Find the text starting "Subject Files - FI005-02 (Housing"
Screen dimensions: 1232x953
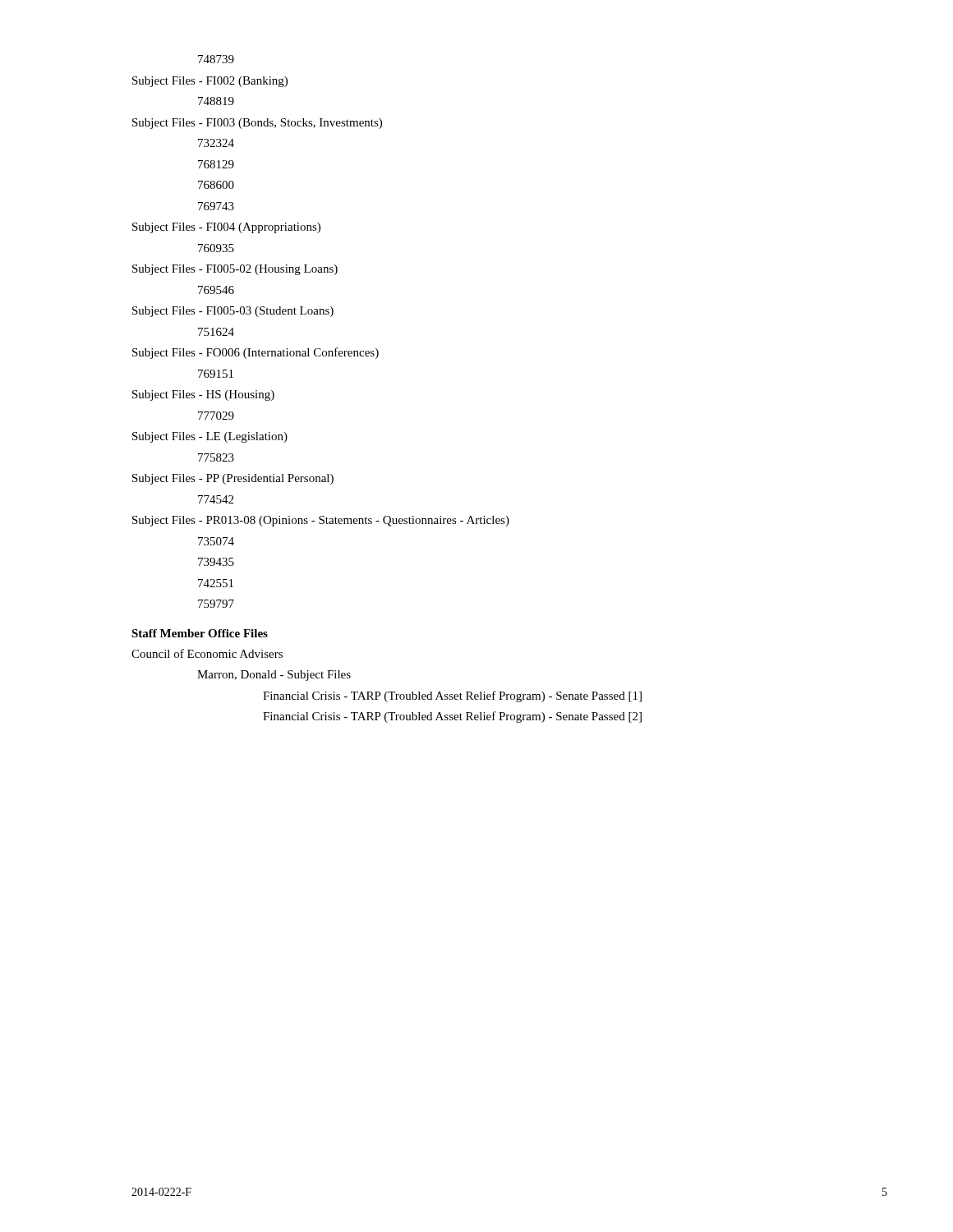point(235,269)
